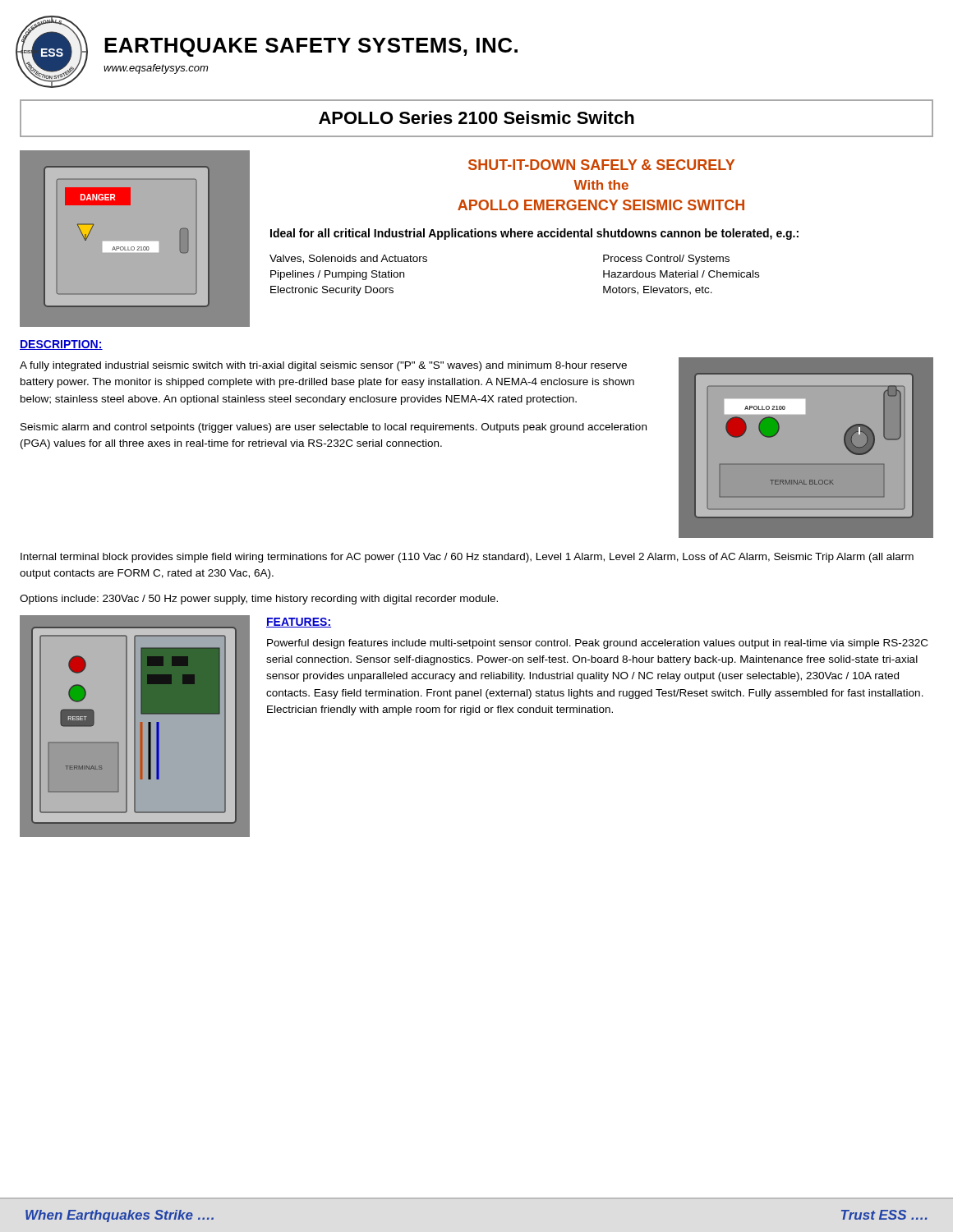Select the text block starting "A fully integrated"

click(327, 382)
